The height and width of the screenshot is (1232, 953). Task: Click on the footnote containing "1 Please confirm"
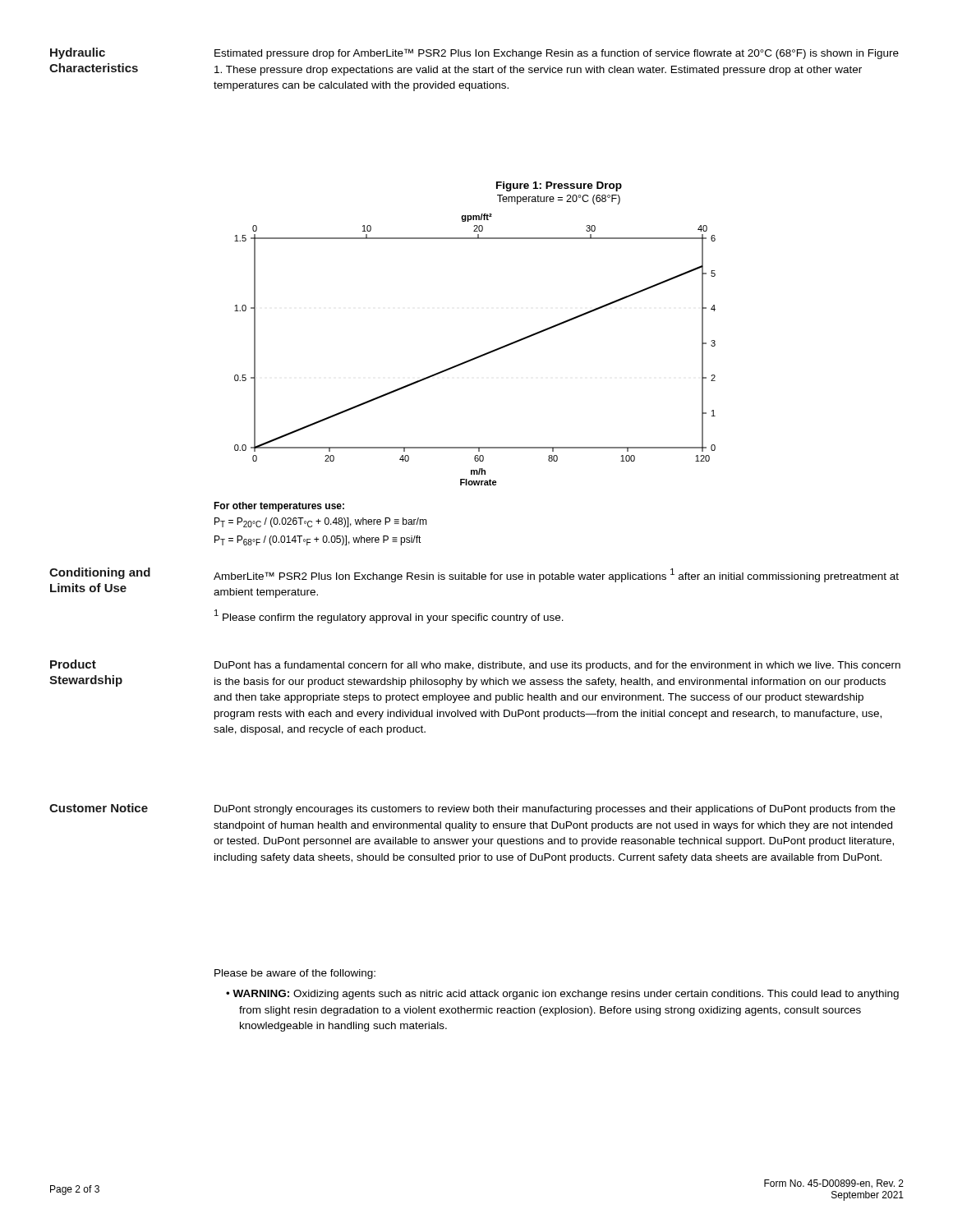[x=559, y=616]
